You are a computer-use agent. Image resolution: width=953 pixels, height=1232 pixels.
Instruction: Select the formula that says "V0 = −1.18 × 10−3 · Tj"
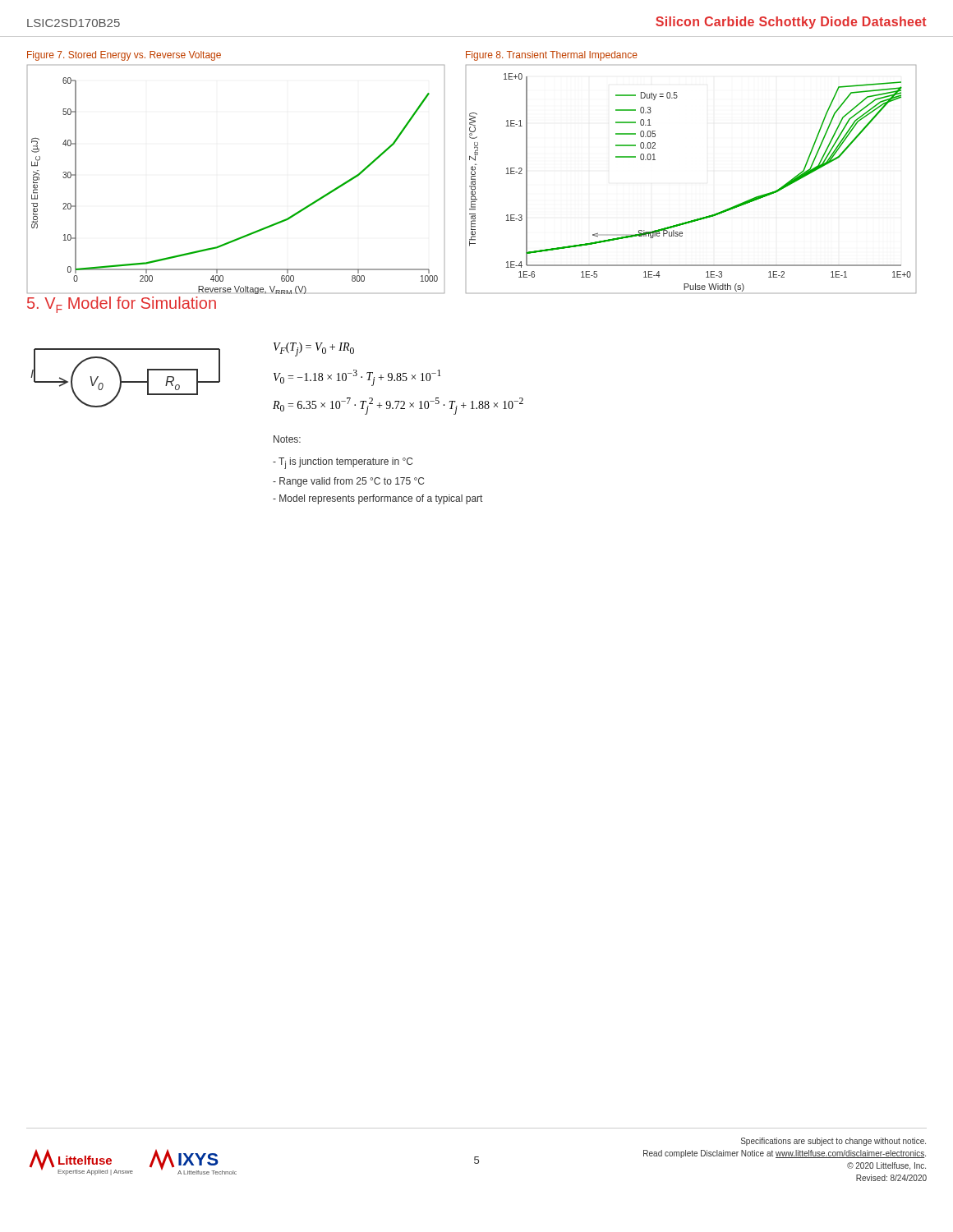[357, 377]
